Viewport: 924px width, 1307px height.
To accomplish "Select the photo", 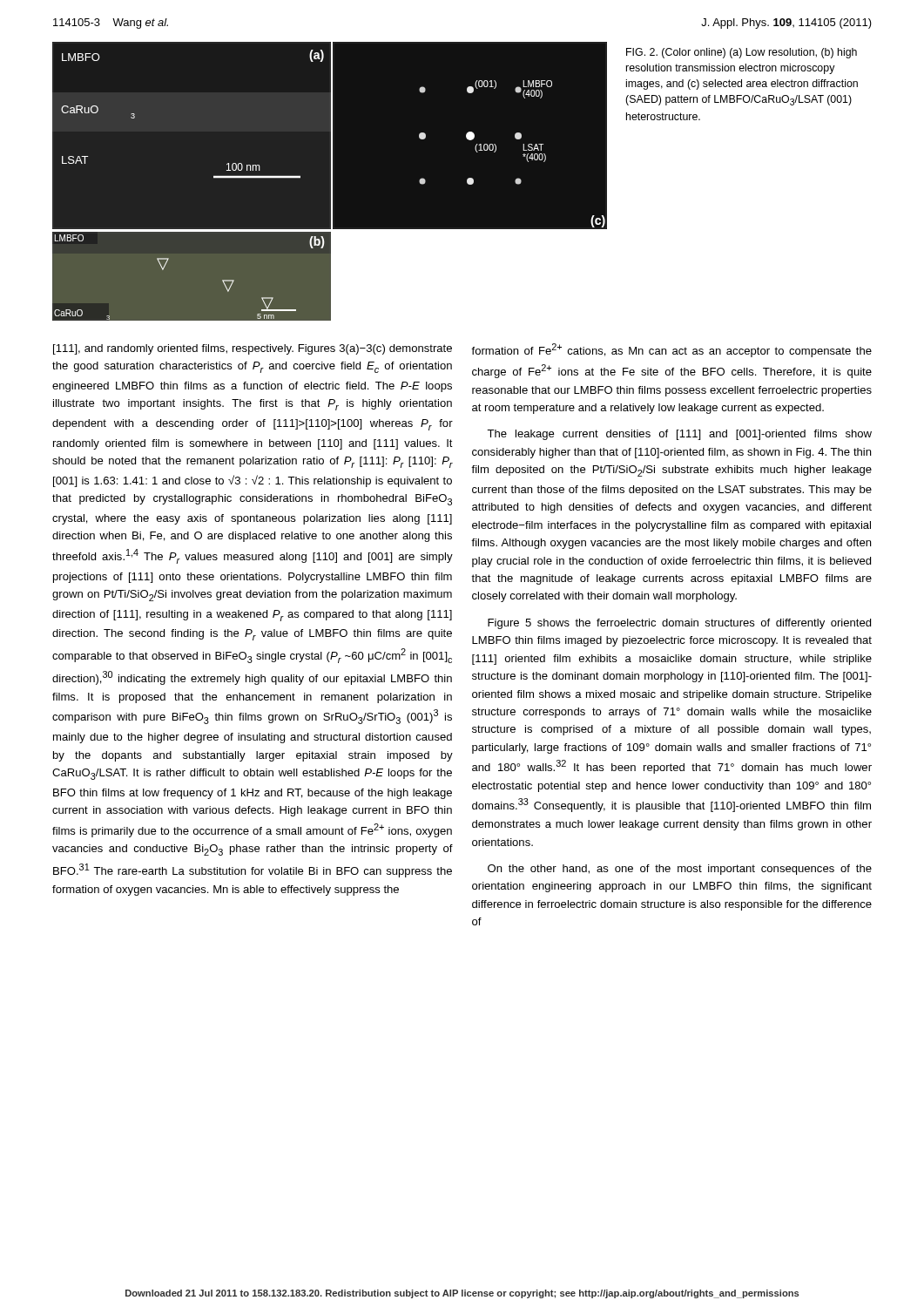I will tap(330, 181).
